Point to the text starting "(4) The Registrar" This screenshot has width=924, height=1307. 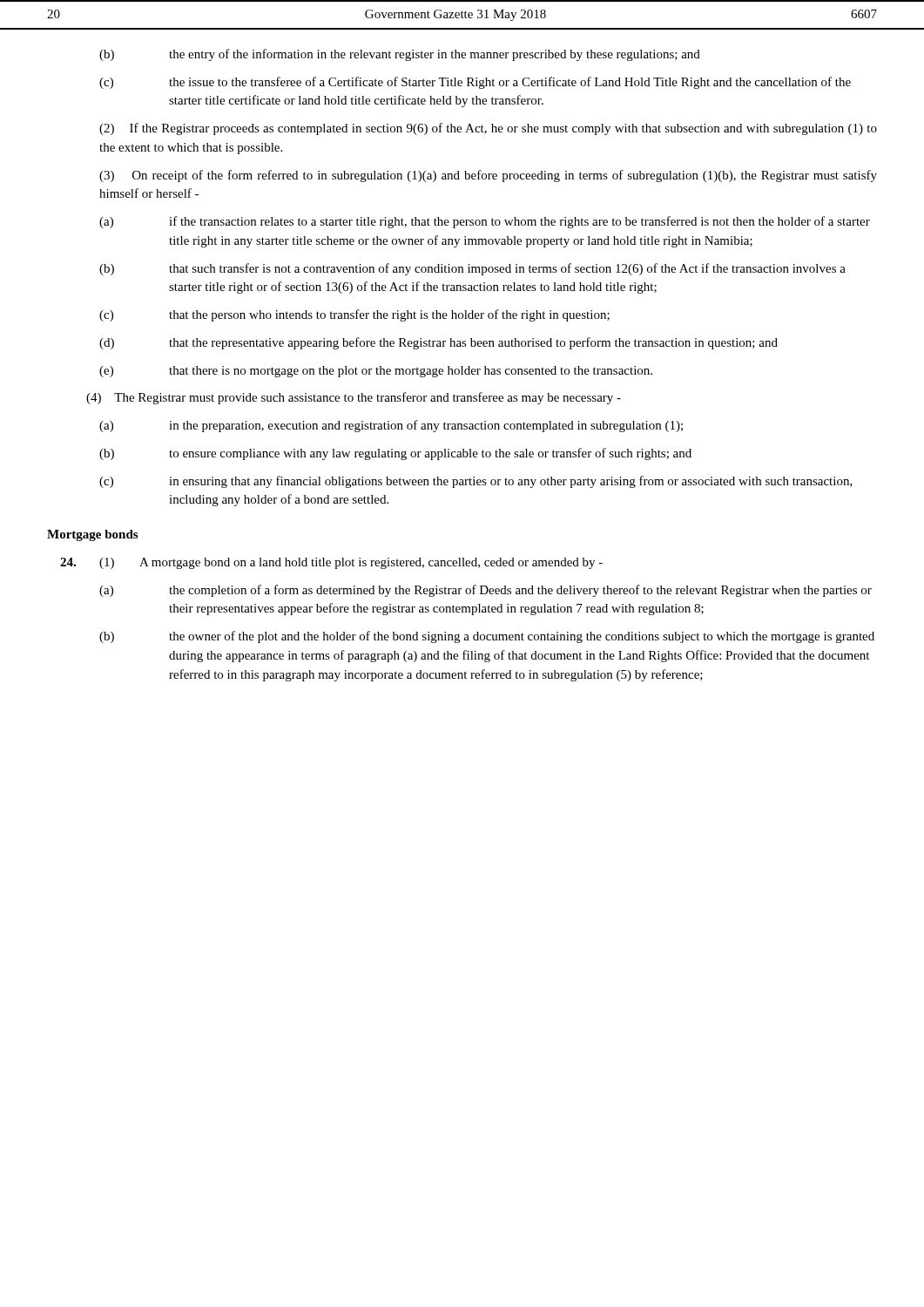(x=334, y=398)
